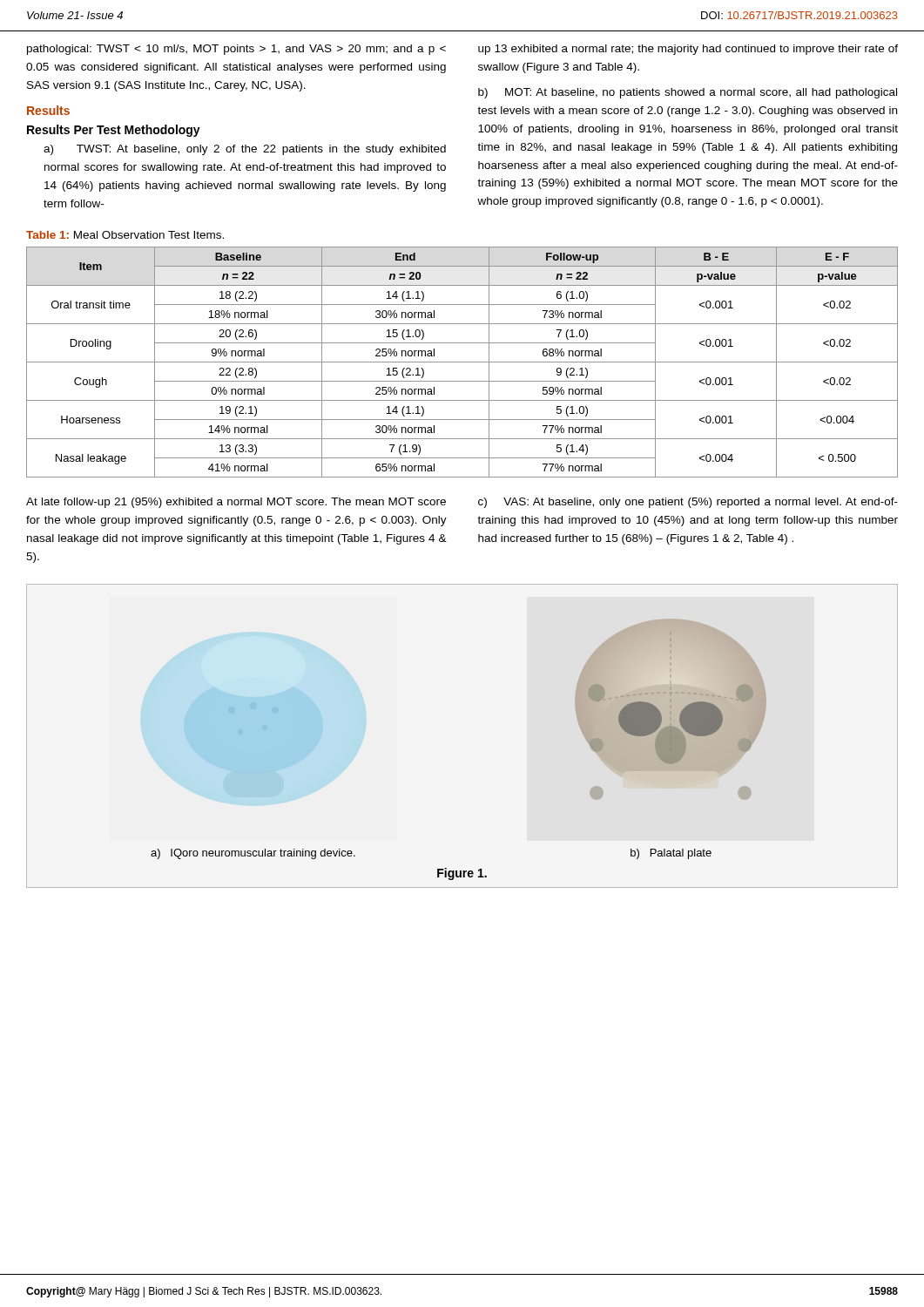
Task: Locate the text "Figure 1."
Action: pyautogui.click(x=462, y=873)
